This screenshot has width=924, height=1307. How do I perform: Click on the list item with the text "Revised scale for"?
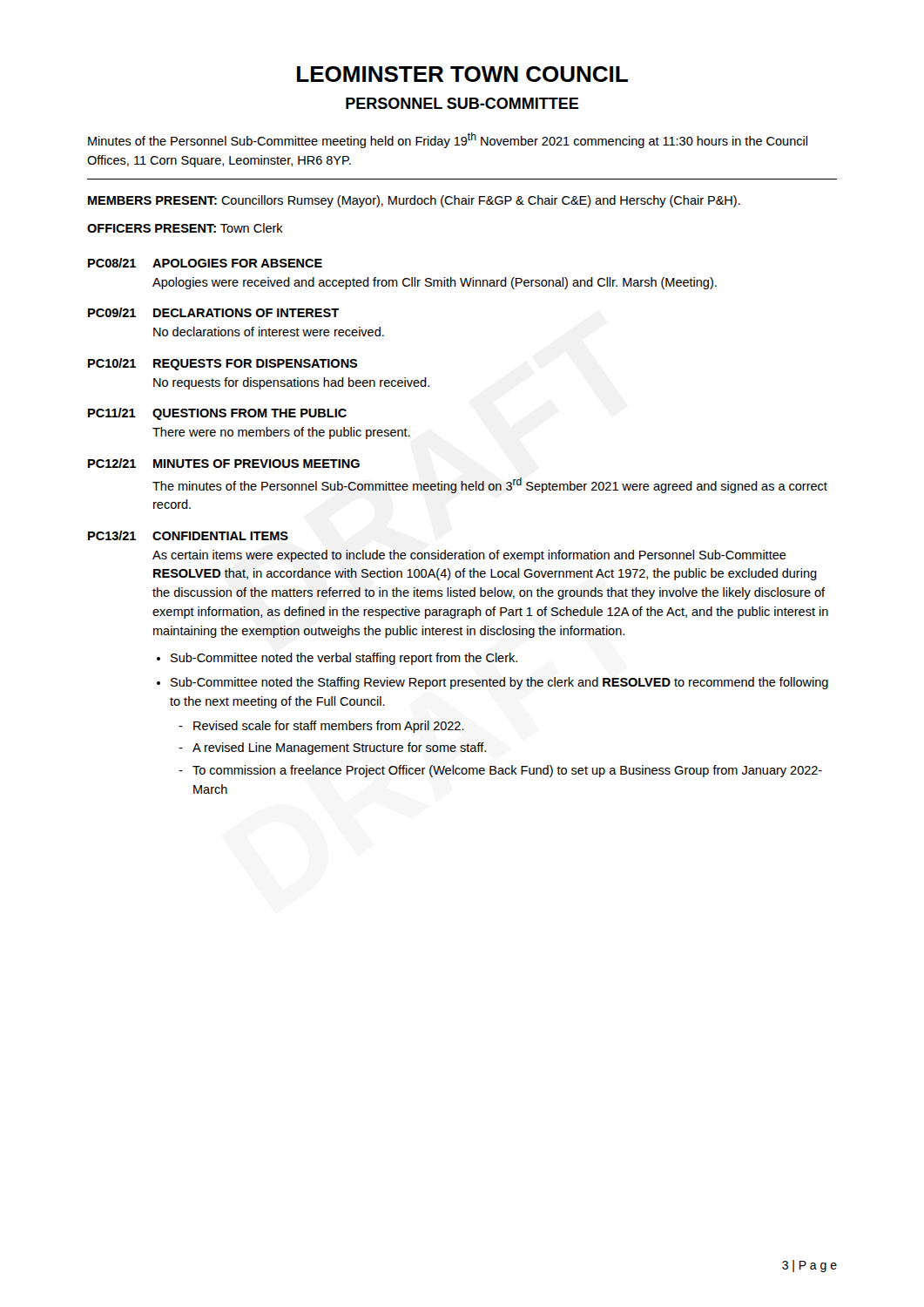[329, 726]
